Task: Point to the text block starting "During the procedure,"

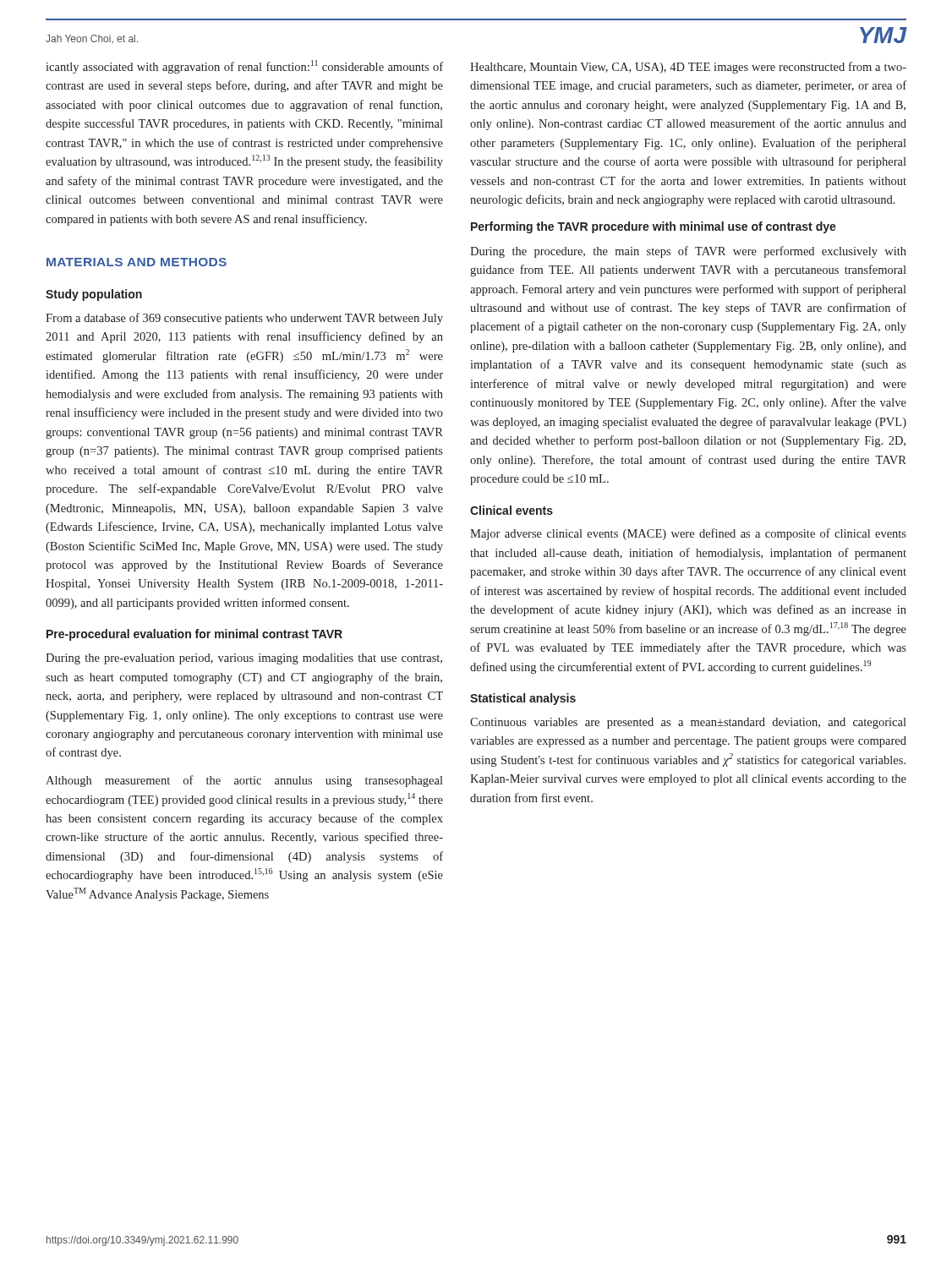Action: coord(688,365)
